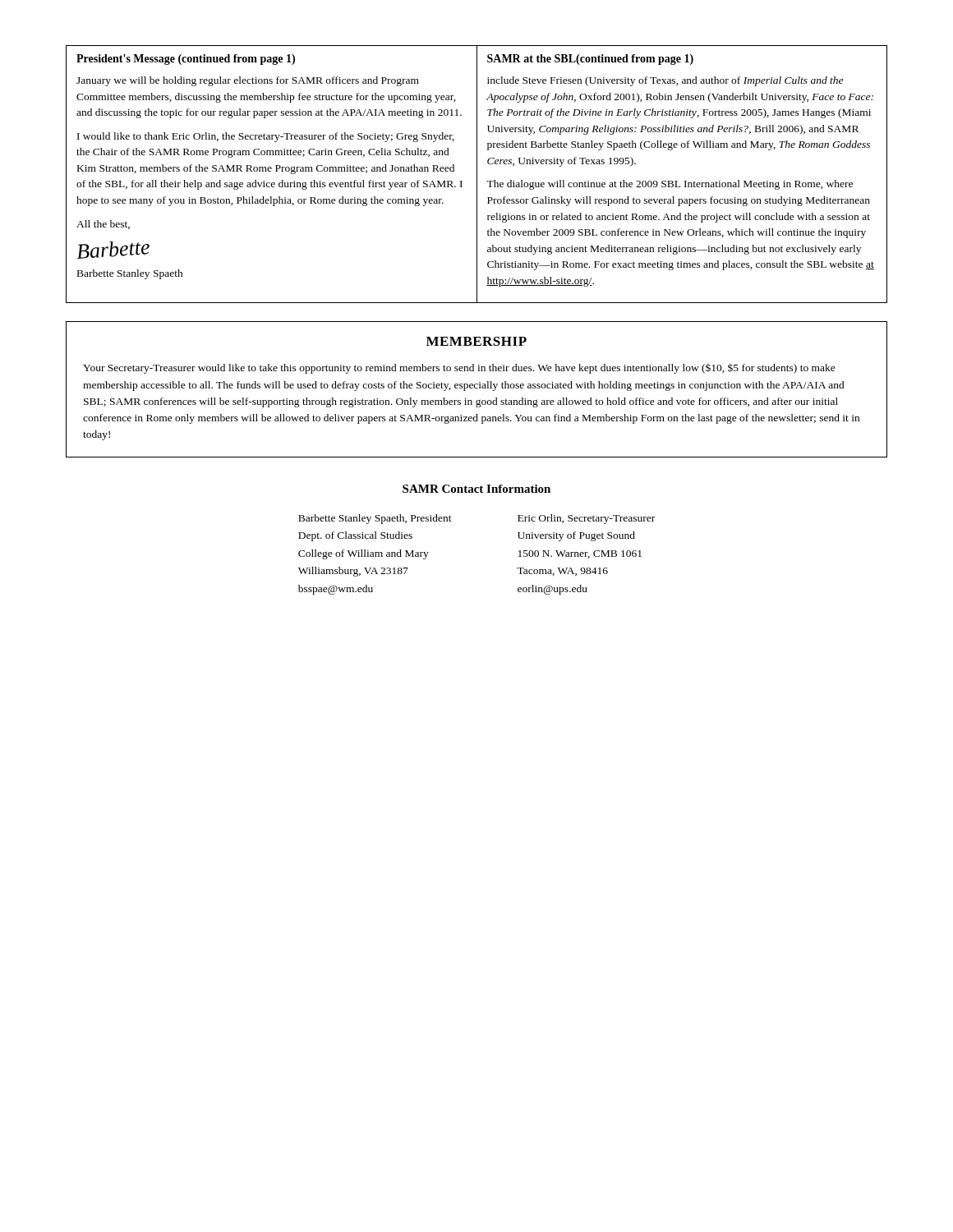Screen dimensions: 1232x953
Task: Locate the section header that says "SAMR Contact Information"
Action: pyautogui.click(x=476, y=488)
